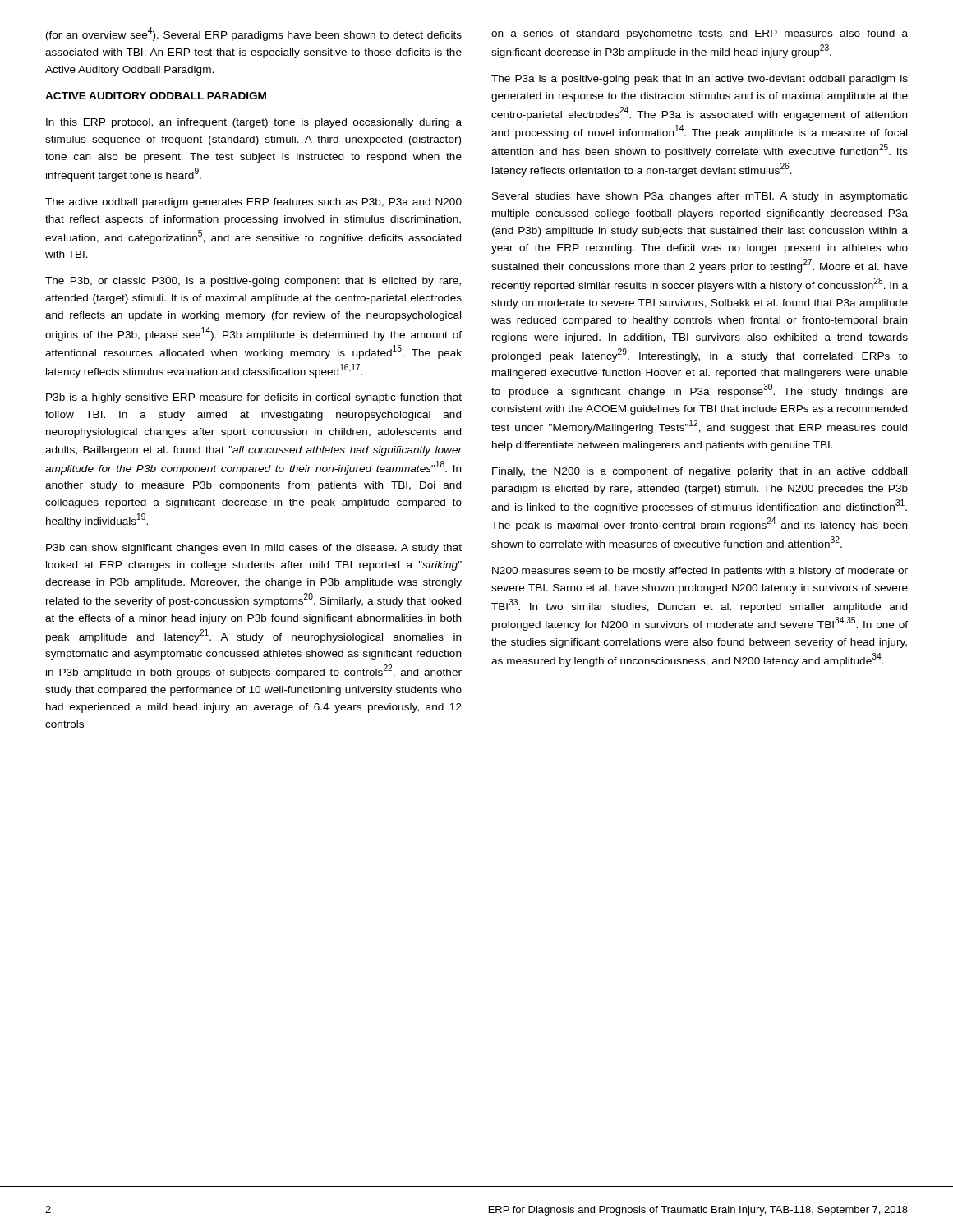Point to the block beginning "In this ERP"
Image resolution: width=953 pixels, height=1232 pixels.
point(253,148)
